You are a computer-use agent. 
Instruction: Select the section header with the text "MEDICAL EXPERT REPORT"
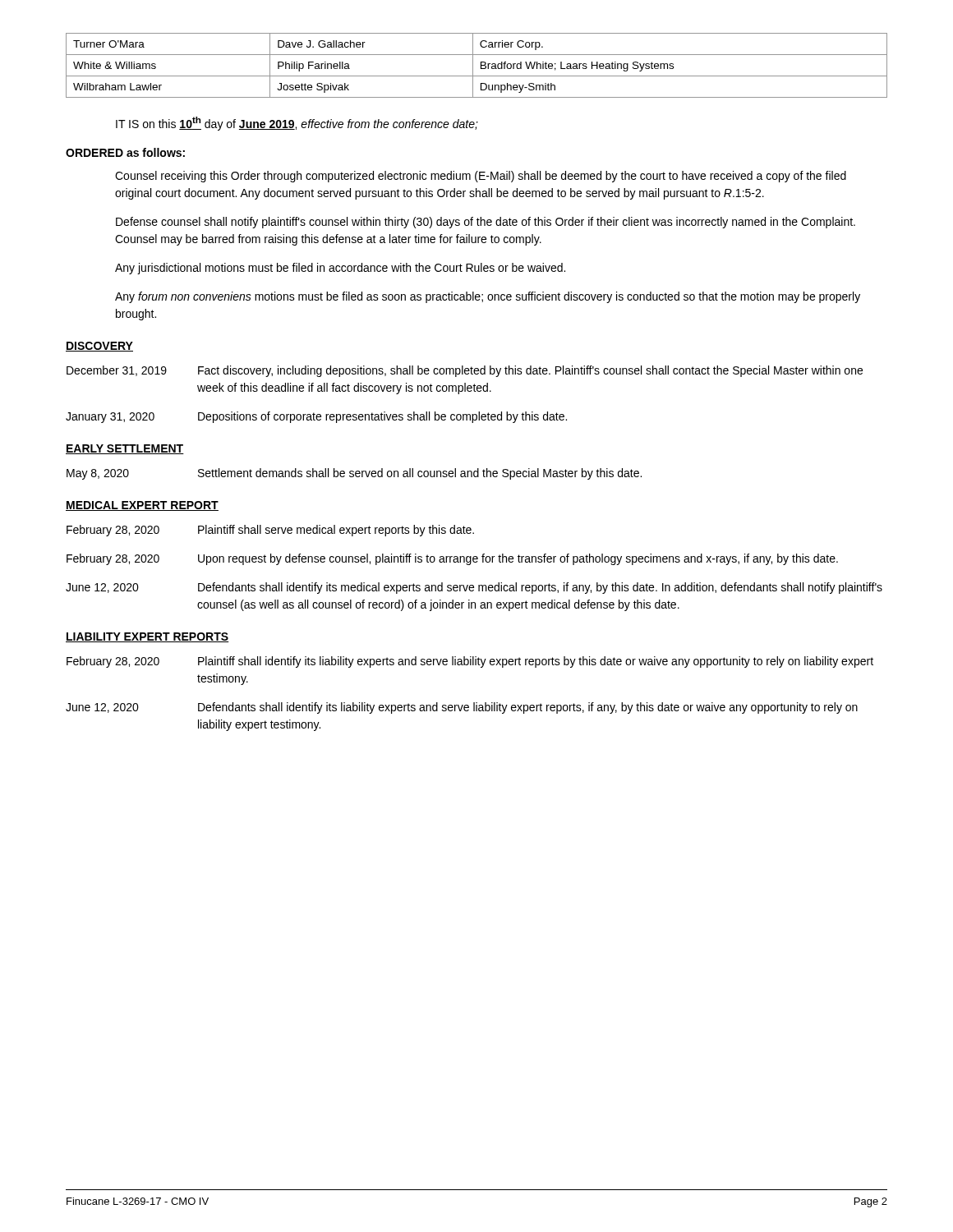click(x=142, y=505)
